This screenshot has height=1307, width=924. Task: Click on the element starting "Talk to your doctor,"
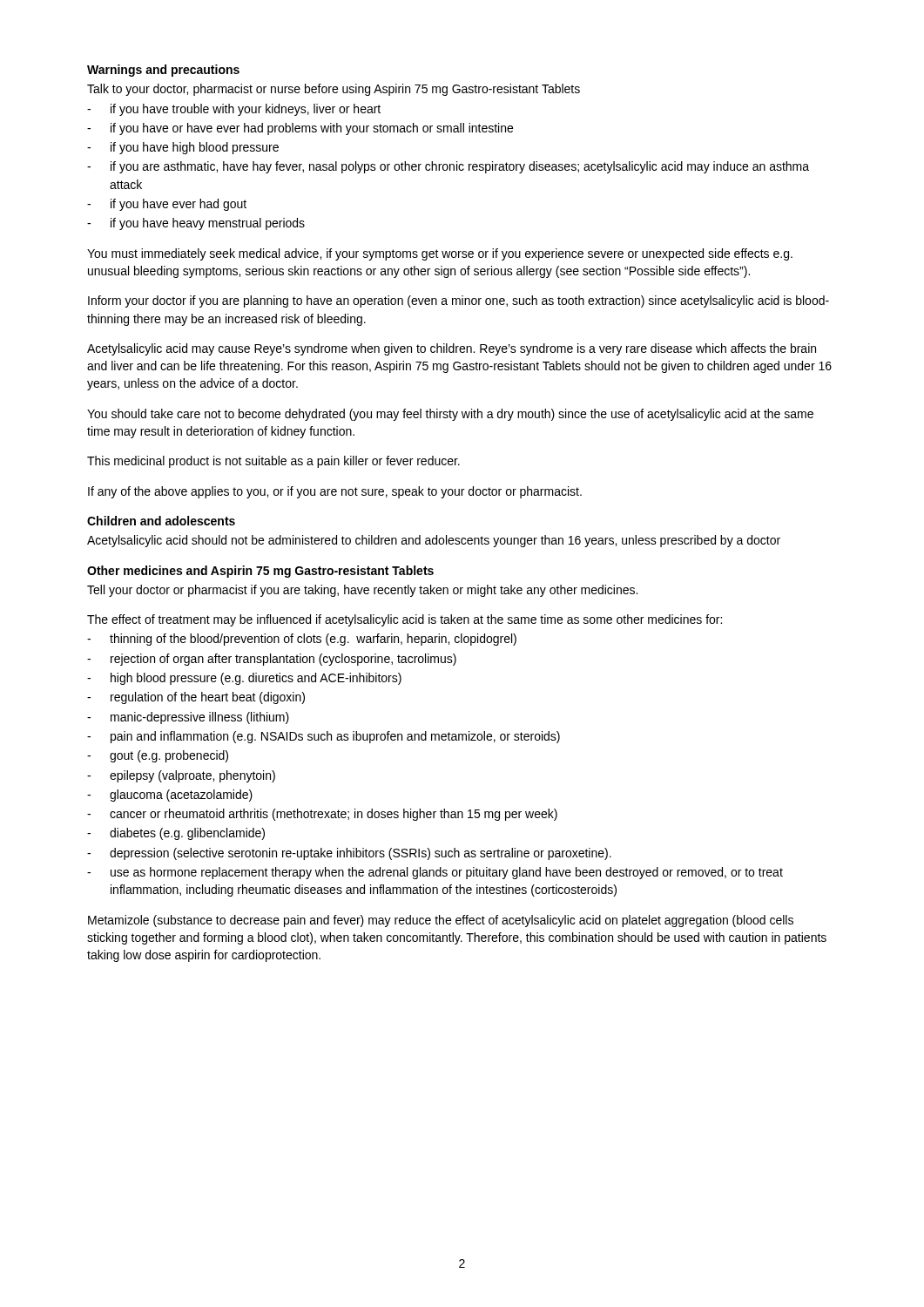[x=334, y=89]
